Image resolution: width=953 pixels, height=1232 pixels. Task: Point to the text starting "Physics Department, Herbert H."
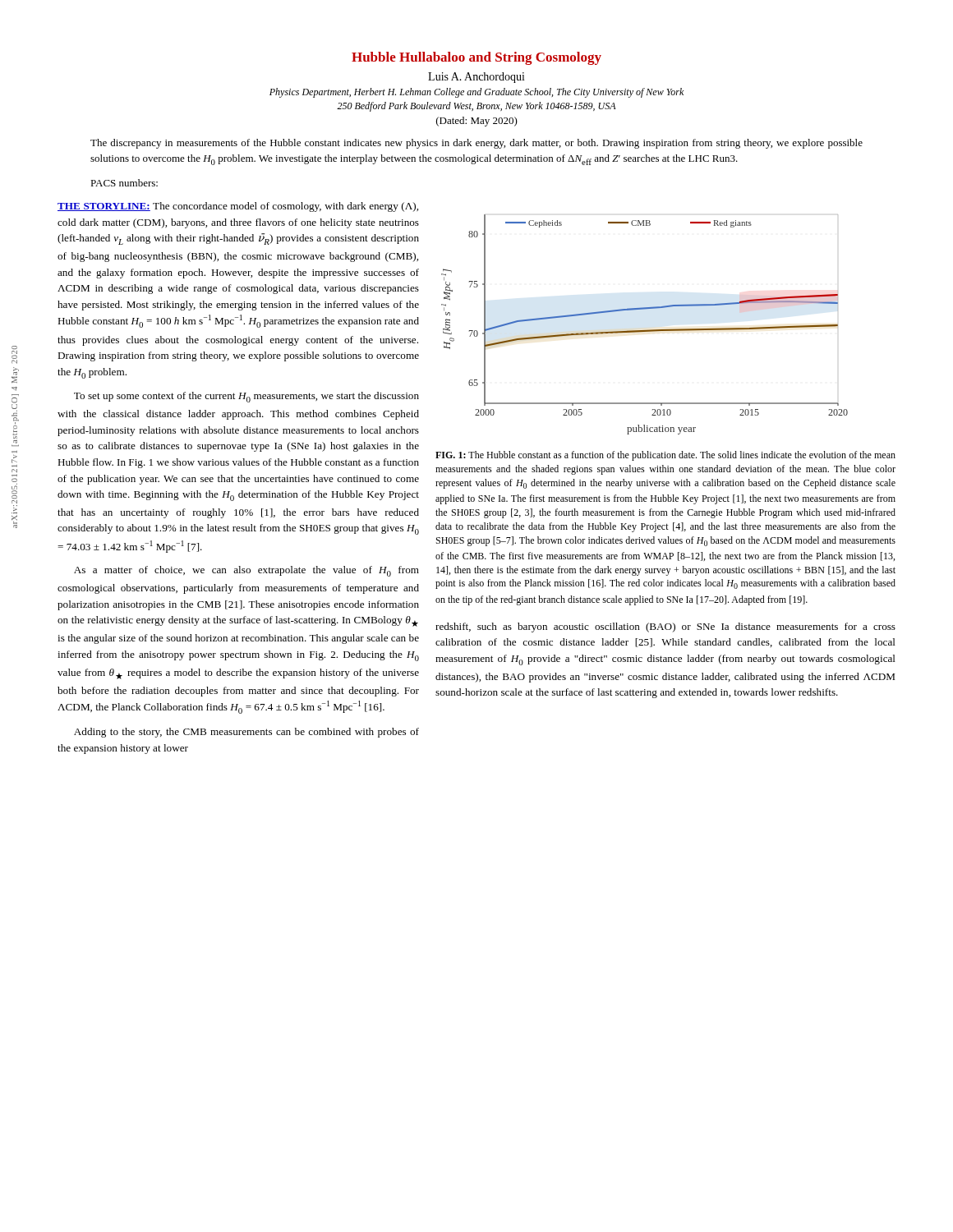[x=476, y=107]
